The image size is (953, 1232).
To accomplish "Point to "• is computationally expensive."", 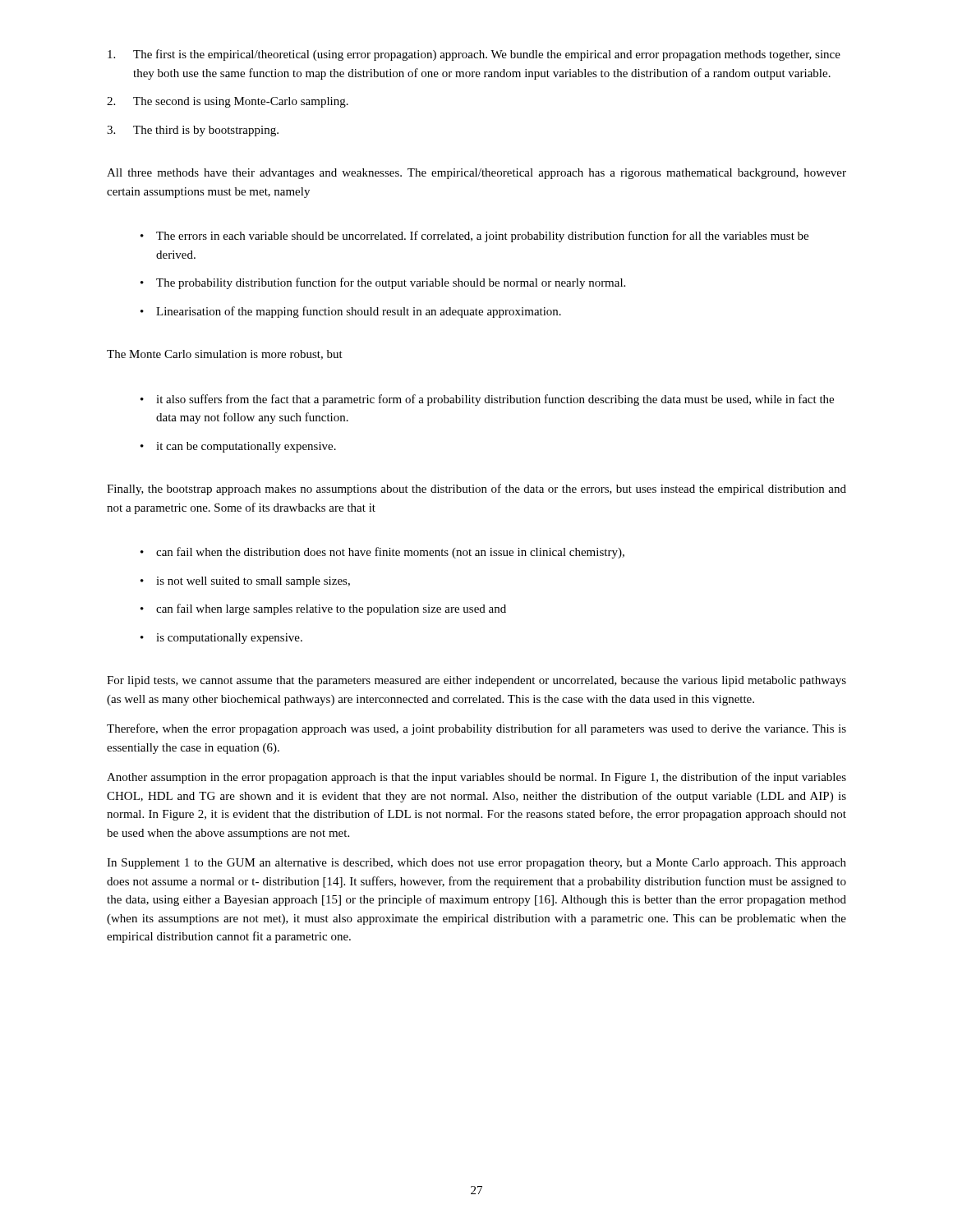I will (221, 639).
